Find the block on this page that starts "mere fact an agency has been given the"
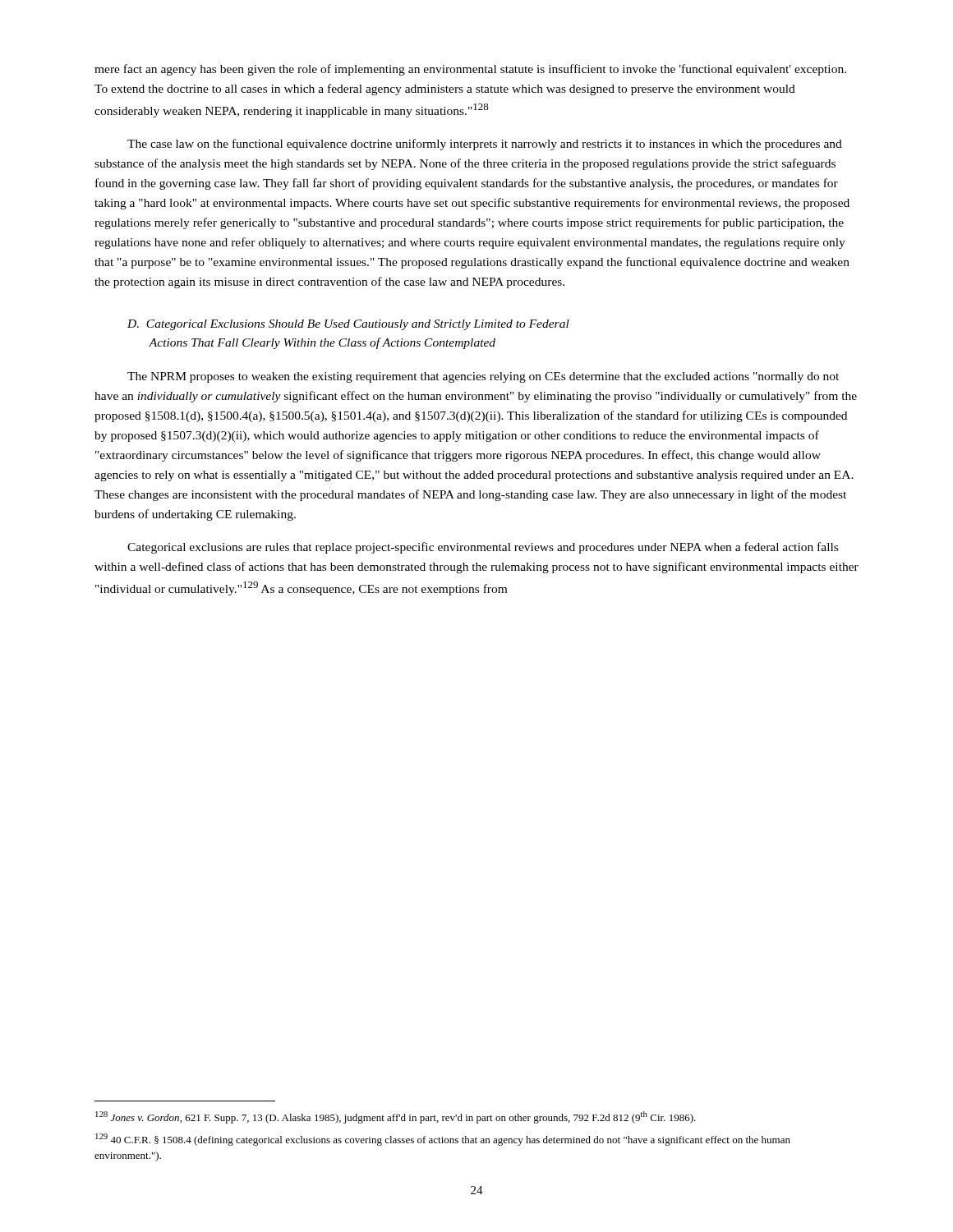This screenshot has height=1232, width=953. [x=471, y=90]
